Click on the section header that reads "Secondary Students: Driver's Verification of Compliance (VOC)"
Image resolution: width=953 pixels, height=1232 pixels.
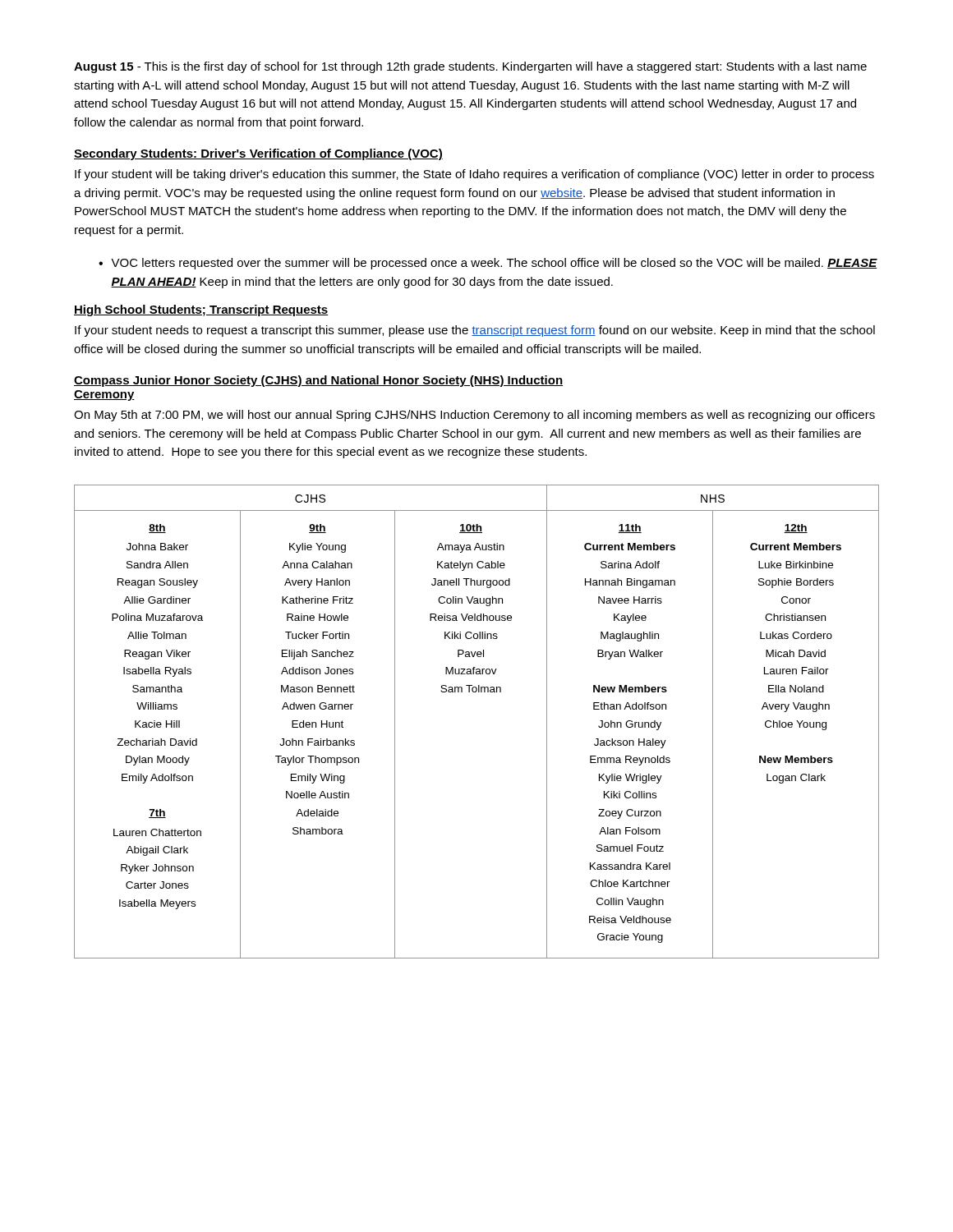click(x=258, y=153)
